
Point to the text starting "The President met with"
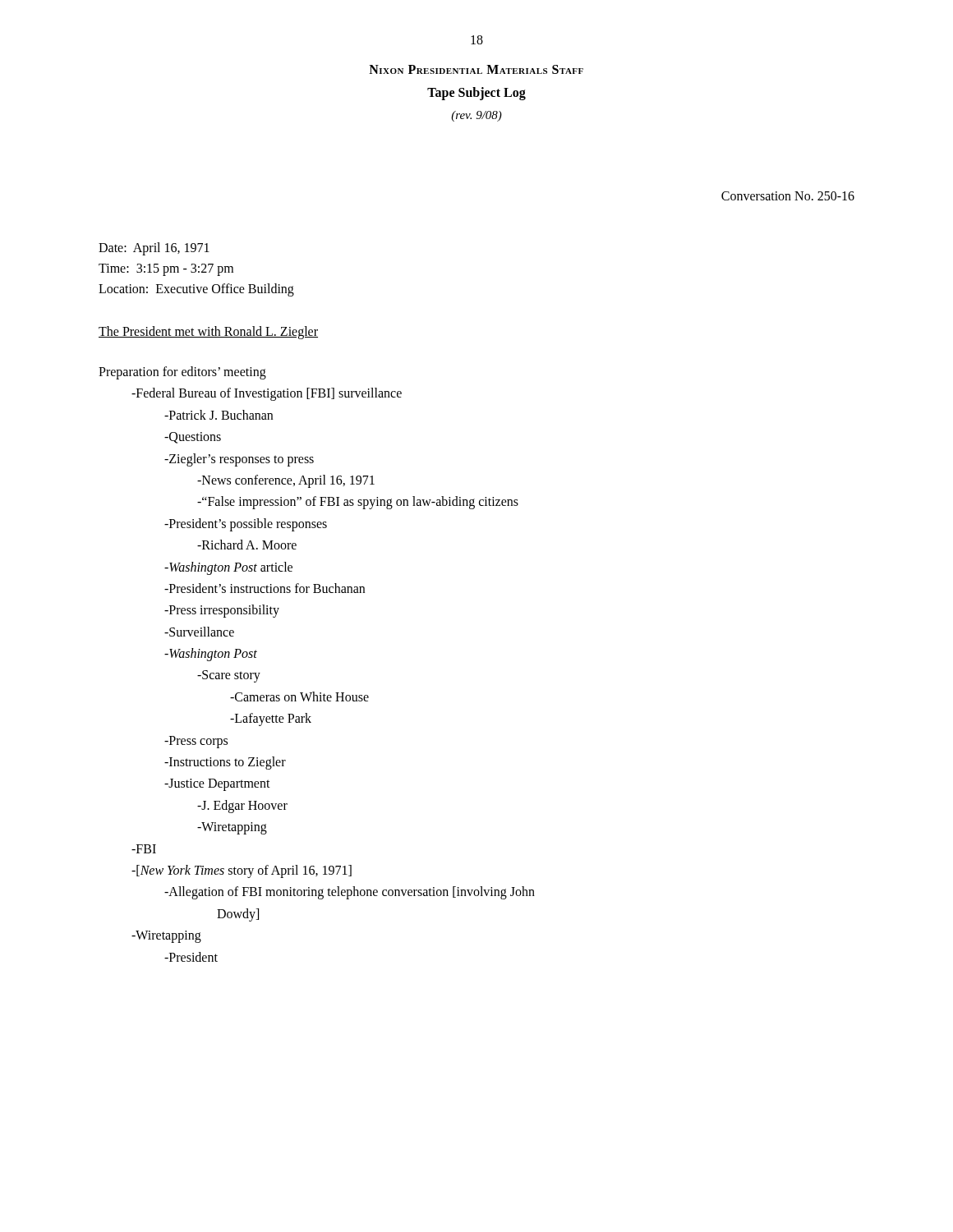(208, 331)
